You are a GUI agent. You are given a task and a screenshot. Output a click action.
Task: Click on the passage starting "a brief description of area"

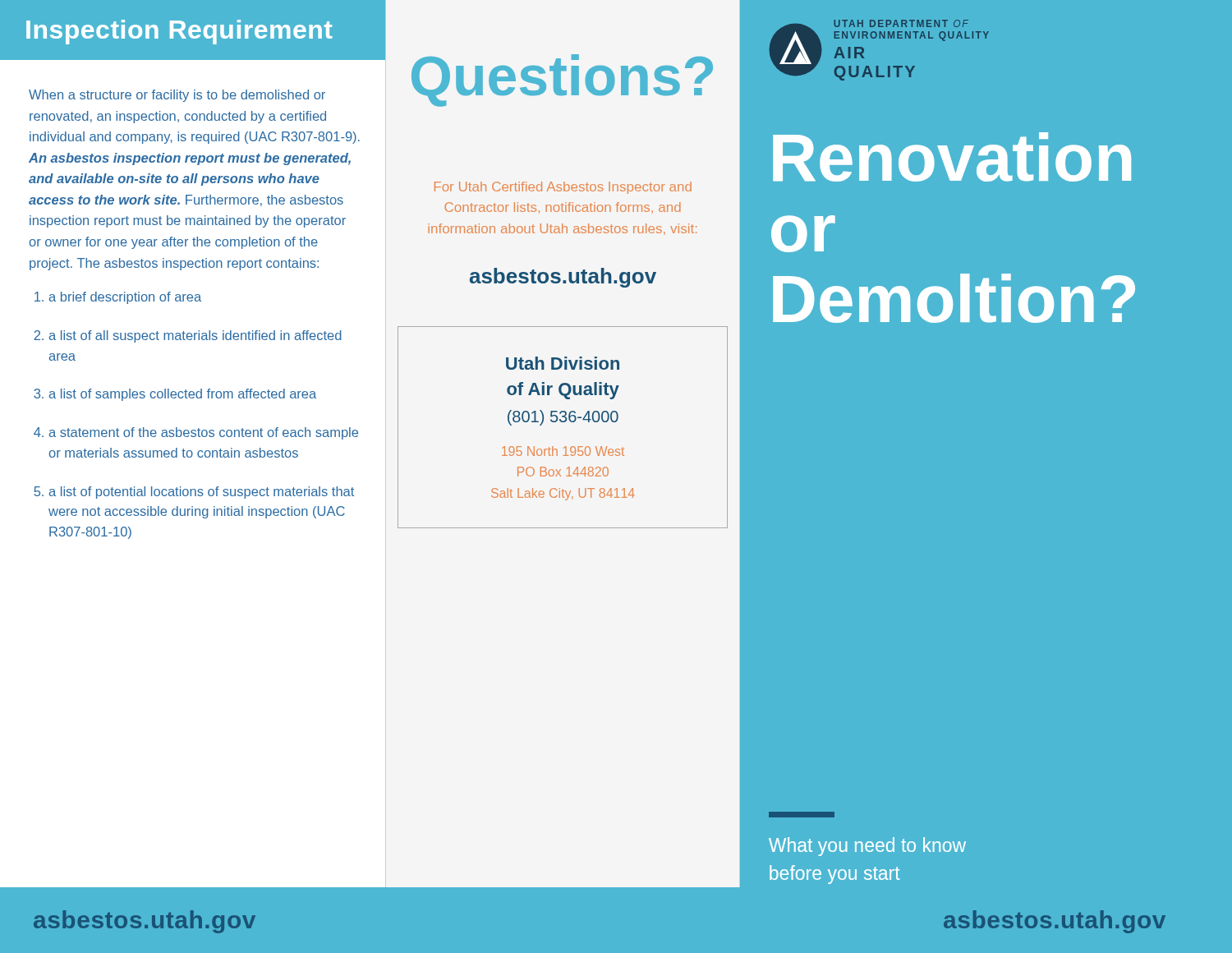pos(125,297)
